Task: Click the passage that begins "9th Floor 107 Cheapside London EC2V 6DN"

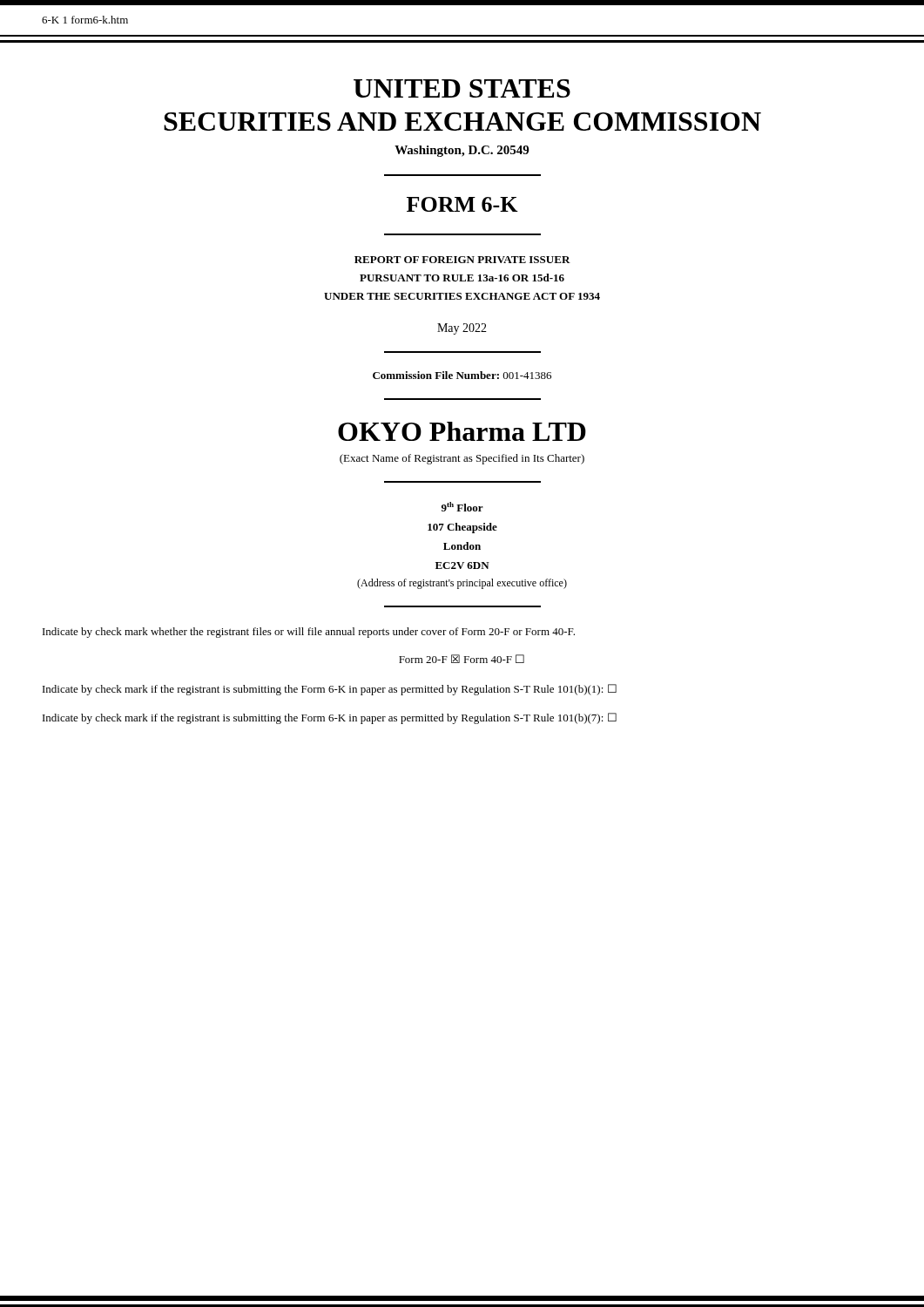Action: (462, 544)
